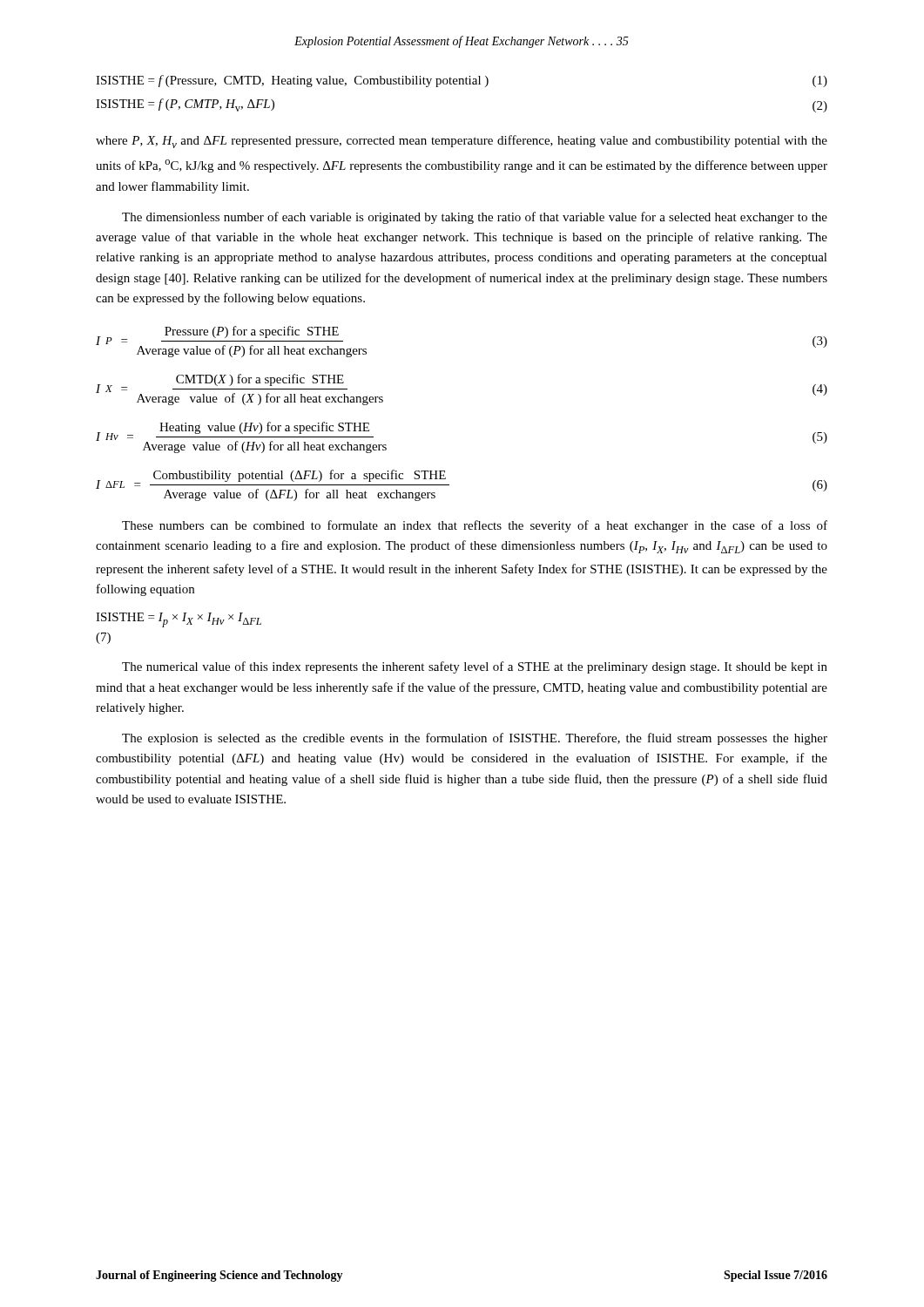The width and height of the screenshot is (924, 1307).
Task: Click the formula that begins "IHv = Heating value (Hv) for a specific"
Action: [260, 437]
